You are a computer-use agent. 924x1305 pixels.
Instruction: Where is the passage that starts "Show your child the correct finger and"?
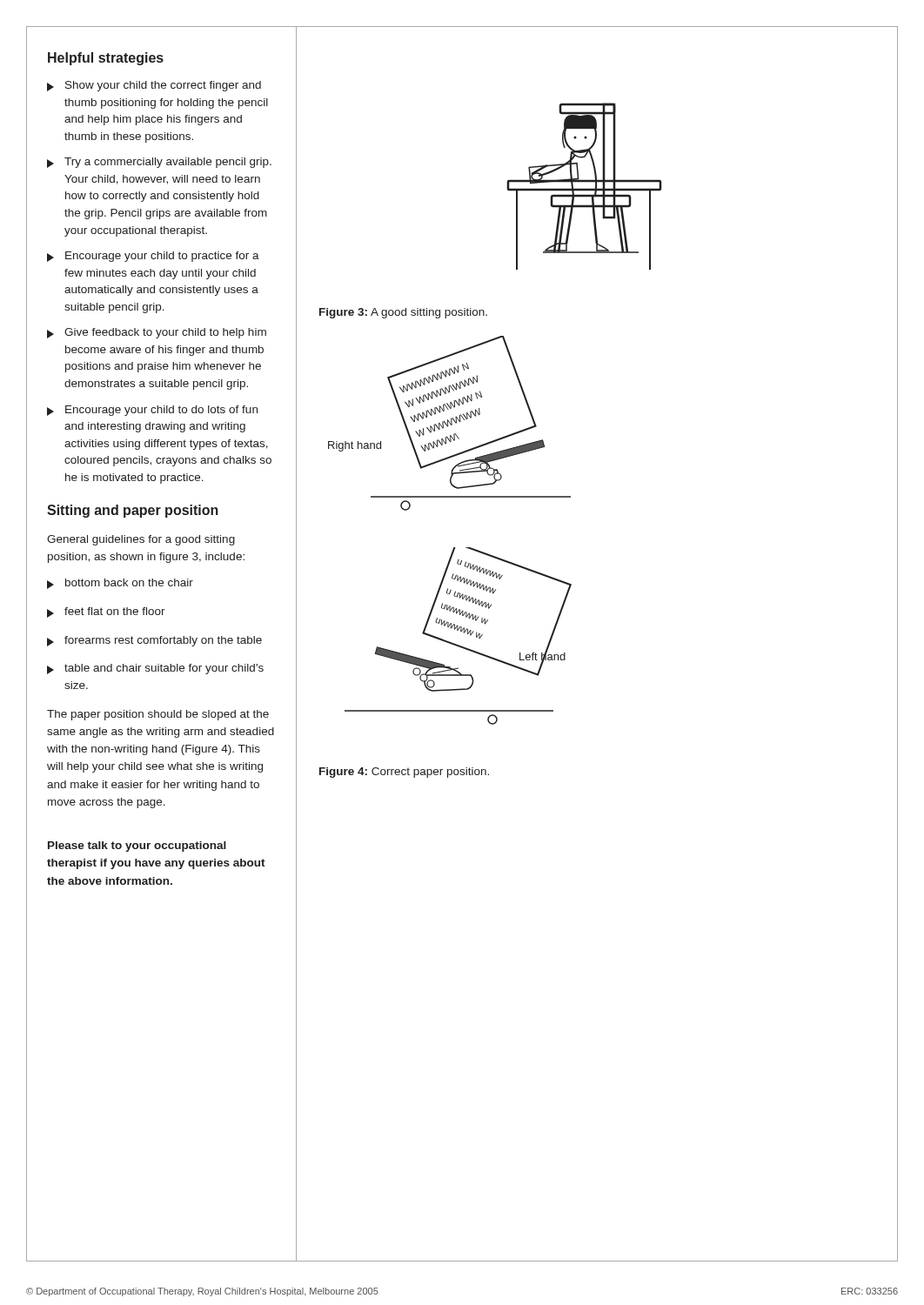[163, 111]
